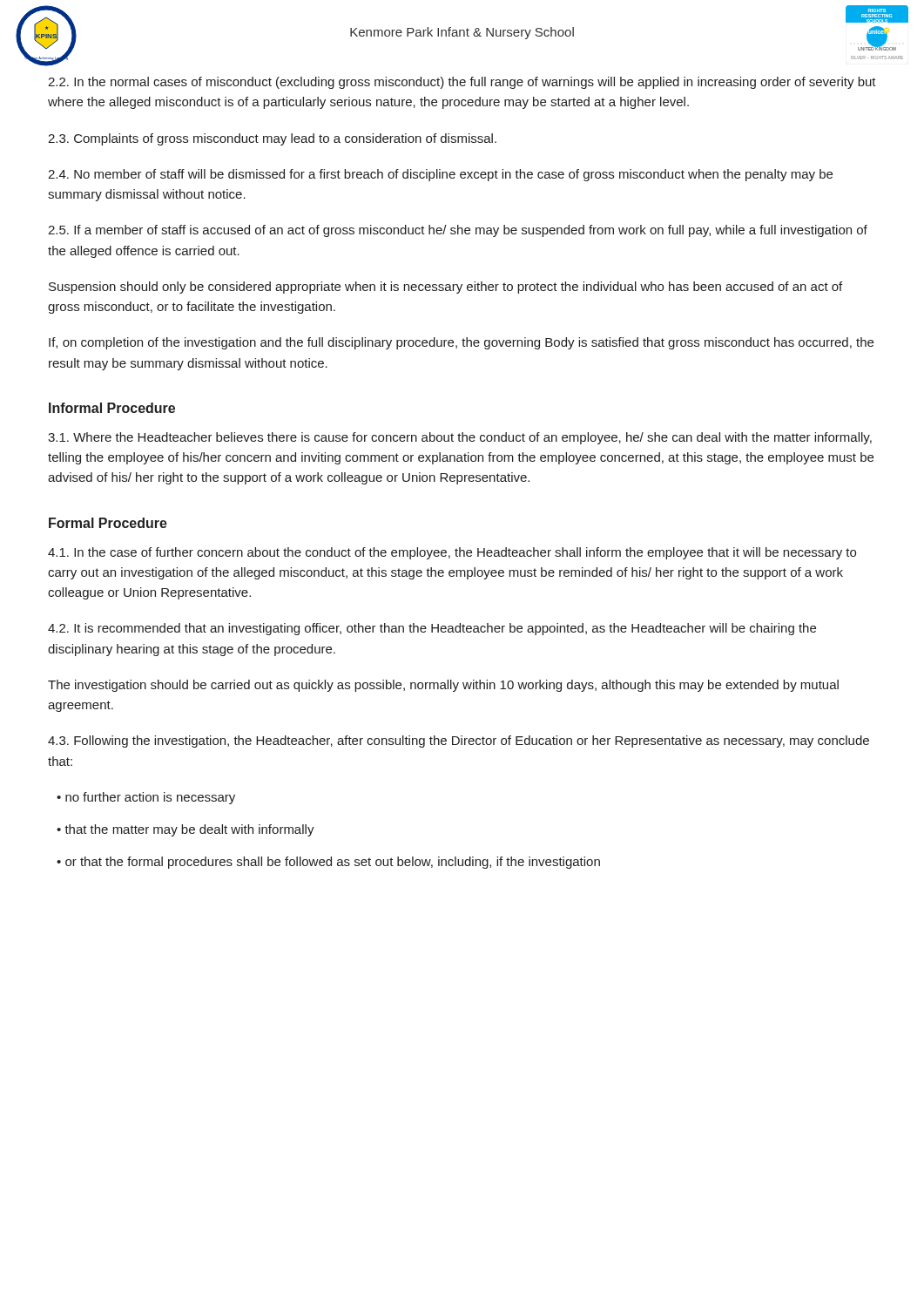Click on the text block that says "5. If a"
The height and width of the screenshot is (1307, 924).
[x=458, y=240]
